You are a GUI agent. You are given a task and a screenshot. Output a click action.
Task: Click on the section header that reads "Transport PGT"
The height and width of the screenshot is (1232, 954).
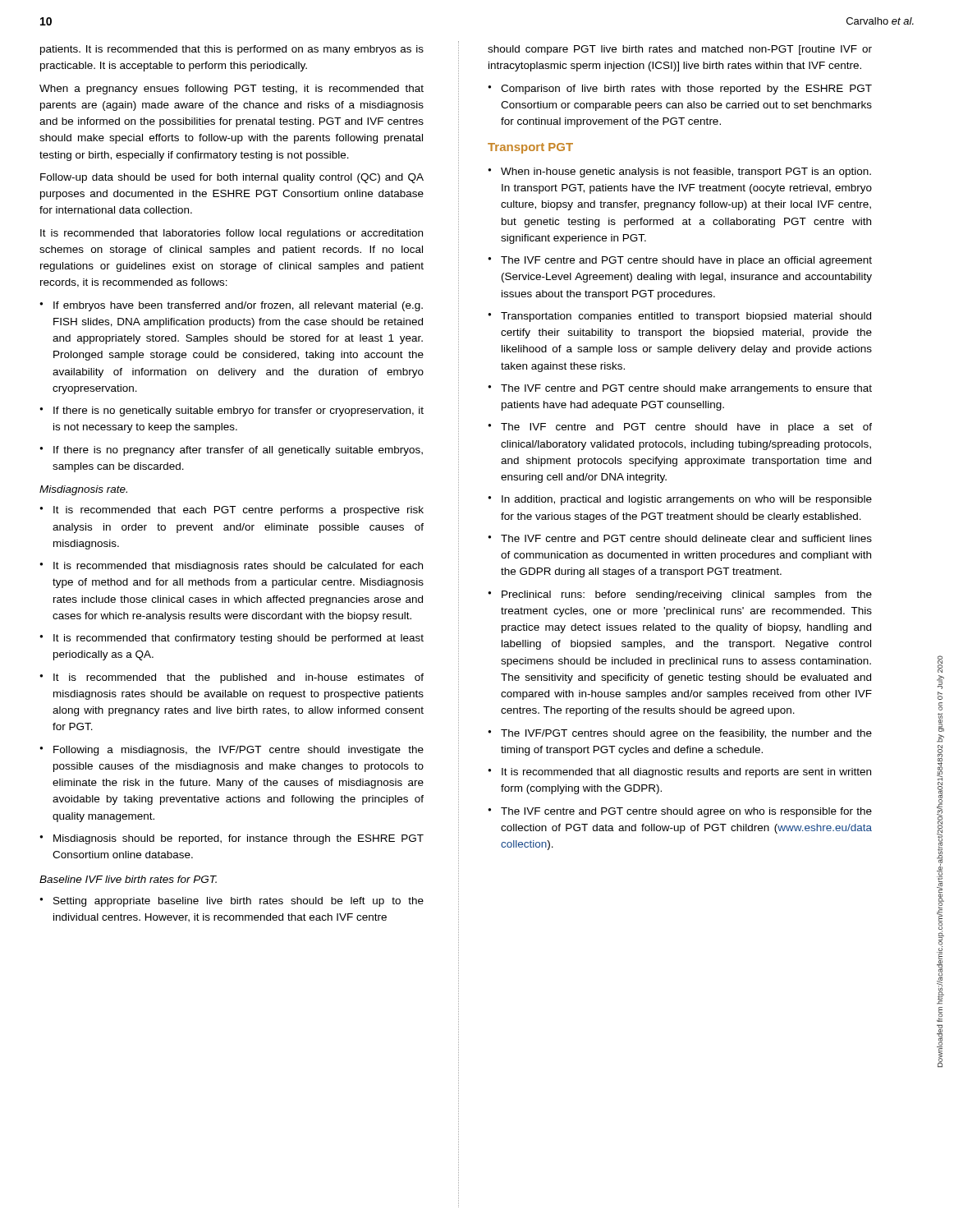530,148
